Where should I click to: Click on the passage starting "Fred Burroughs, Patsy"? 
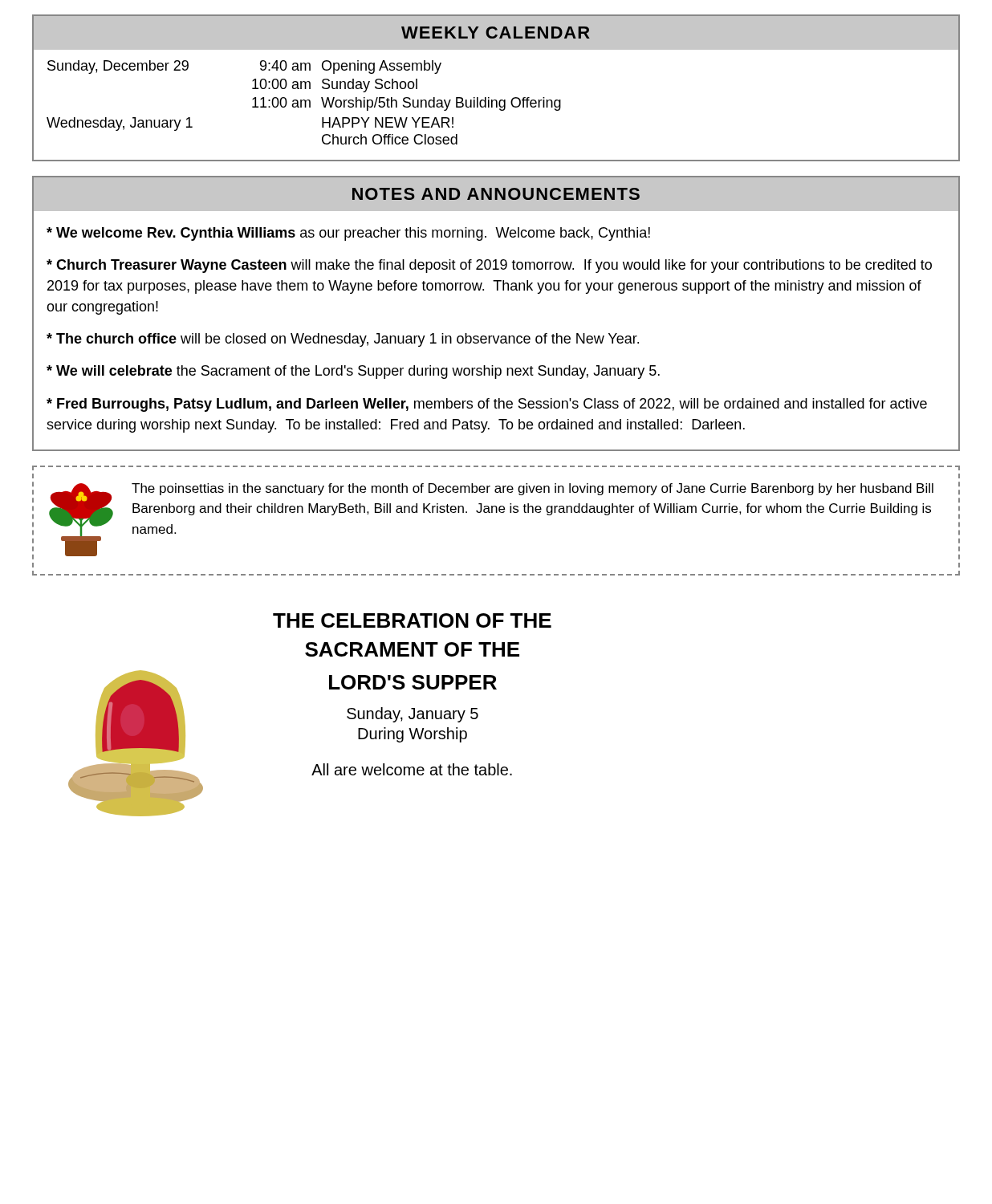(487, 414)
